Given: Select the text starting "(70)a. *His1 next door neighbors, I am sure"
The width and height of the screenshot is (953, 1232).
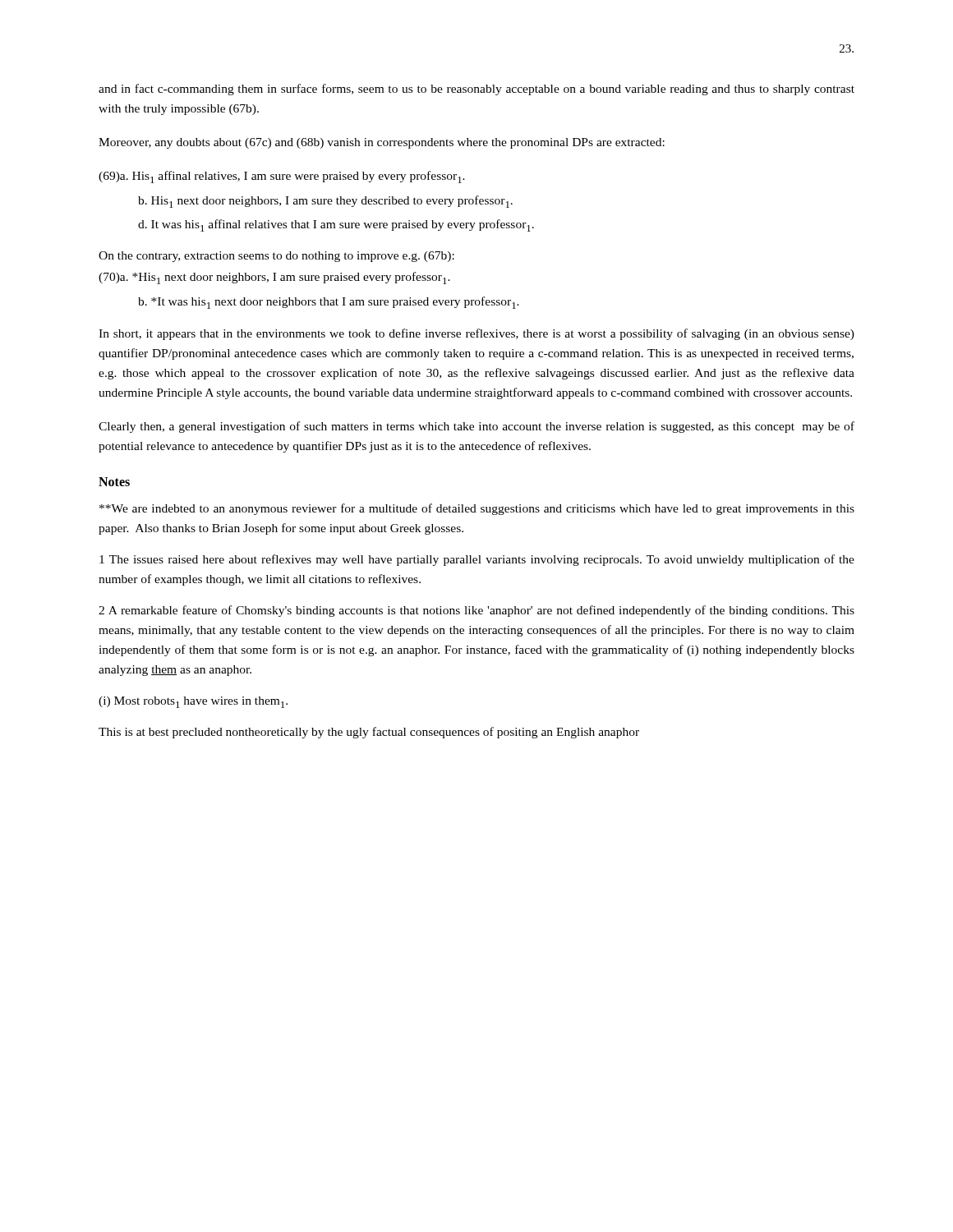Looking at the screenshot, I should 275,278.
